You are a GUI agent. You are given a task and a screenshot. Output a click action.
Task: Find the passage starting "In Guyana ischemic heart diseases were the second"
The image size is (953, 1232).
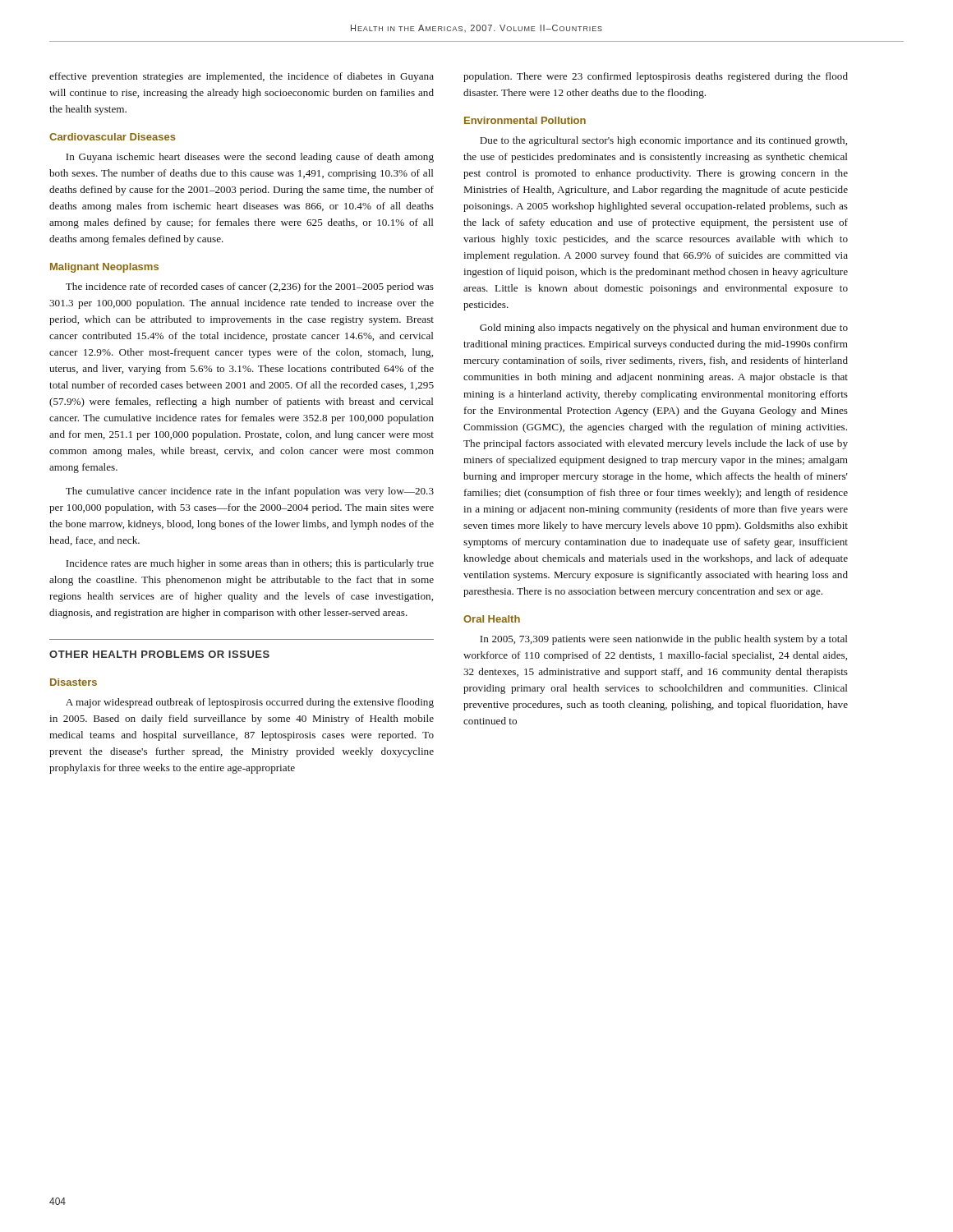[242, 198]
